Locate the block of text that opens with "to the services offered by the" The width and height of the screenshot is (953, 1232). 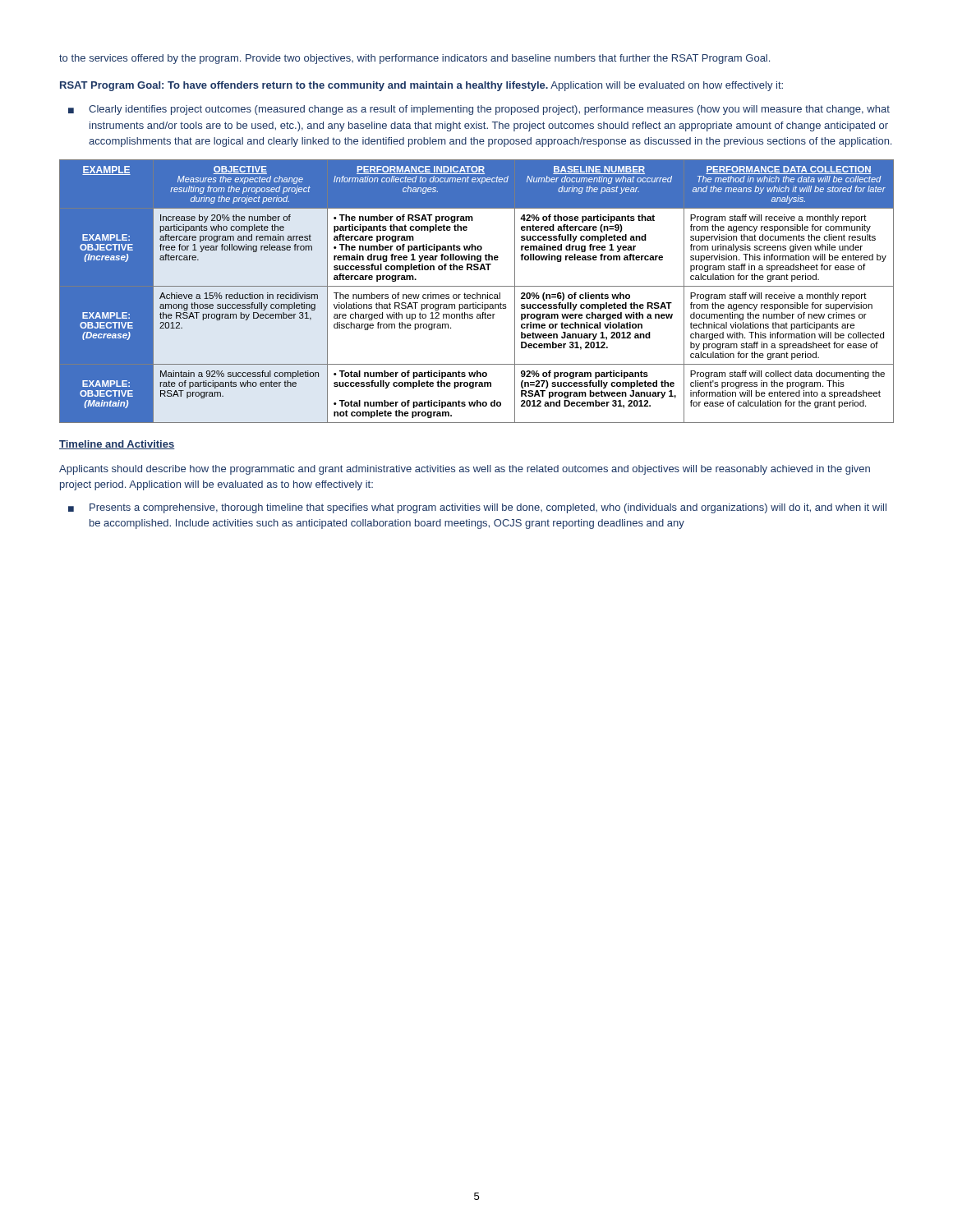click(476, 58)
